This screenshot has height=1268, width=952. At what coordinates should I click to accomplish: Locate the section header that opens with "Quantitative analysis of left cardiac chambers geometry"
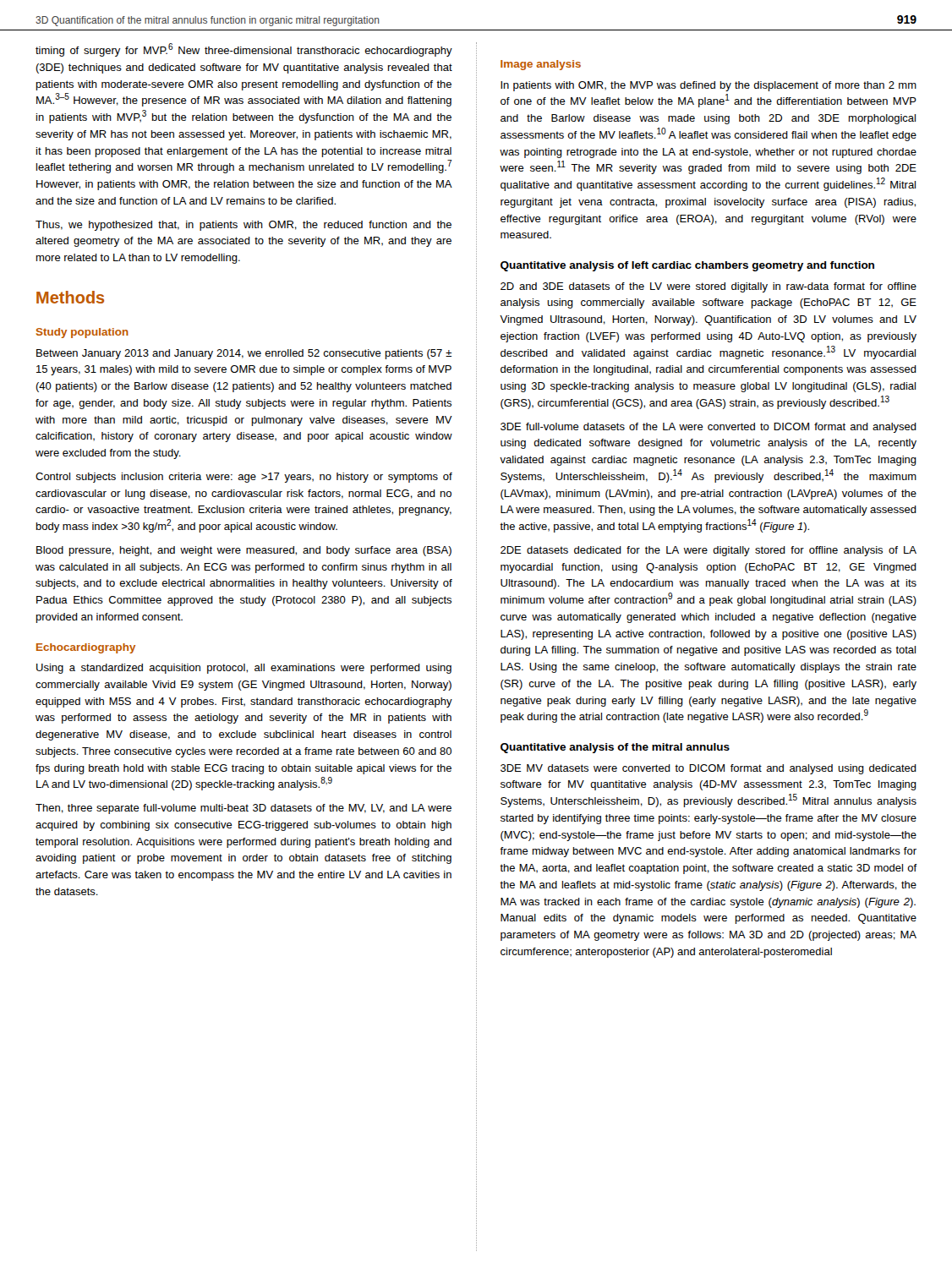point(688,265)
